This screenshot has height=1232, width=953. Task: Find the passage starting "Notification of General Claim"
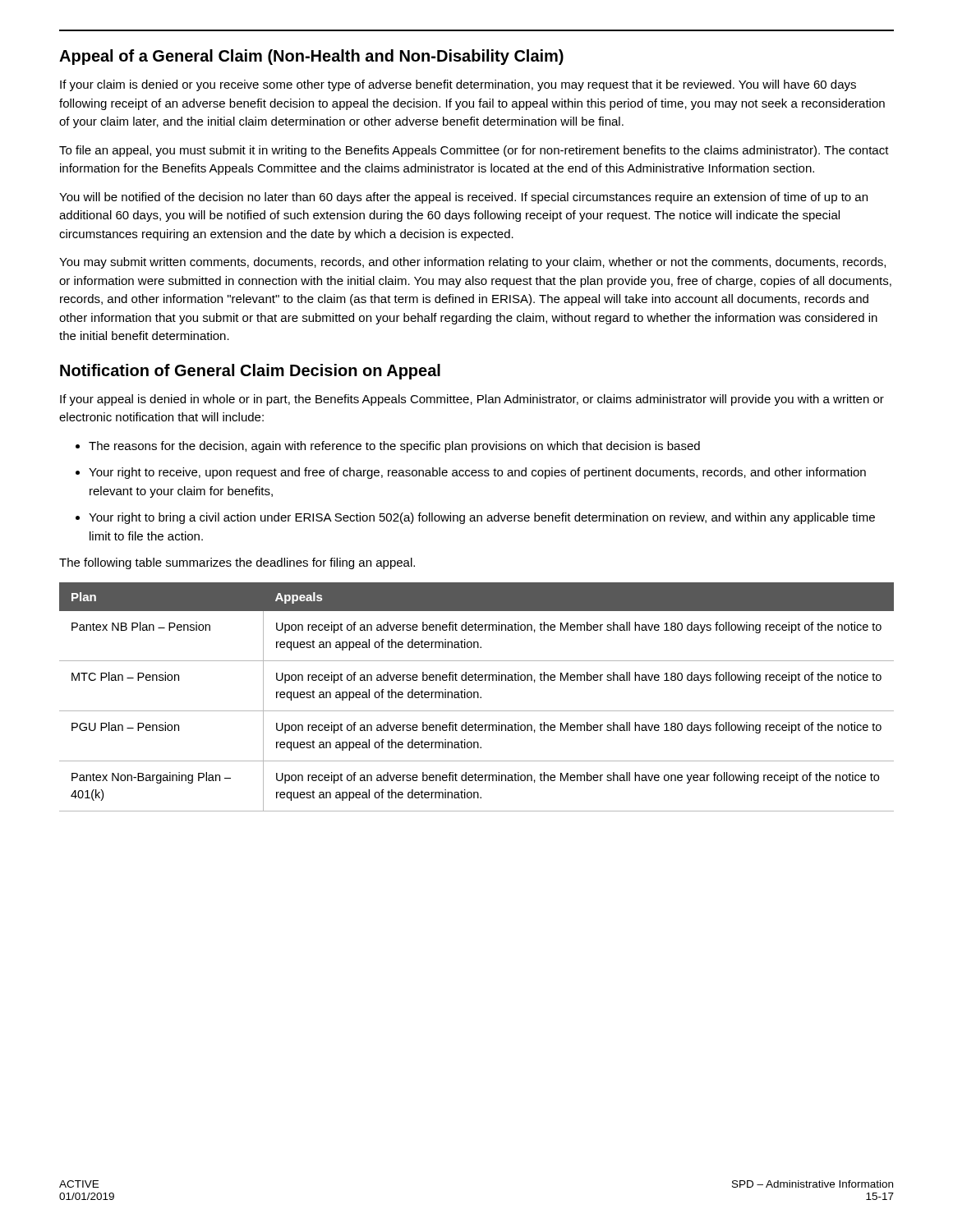click(x=250, y=370)
